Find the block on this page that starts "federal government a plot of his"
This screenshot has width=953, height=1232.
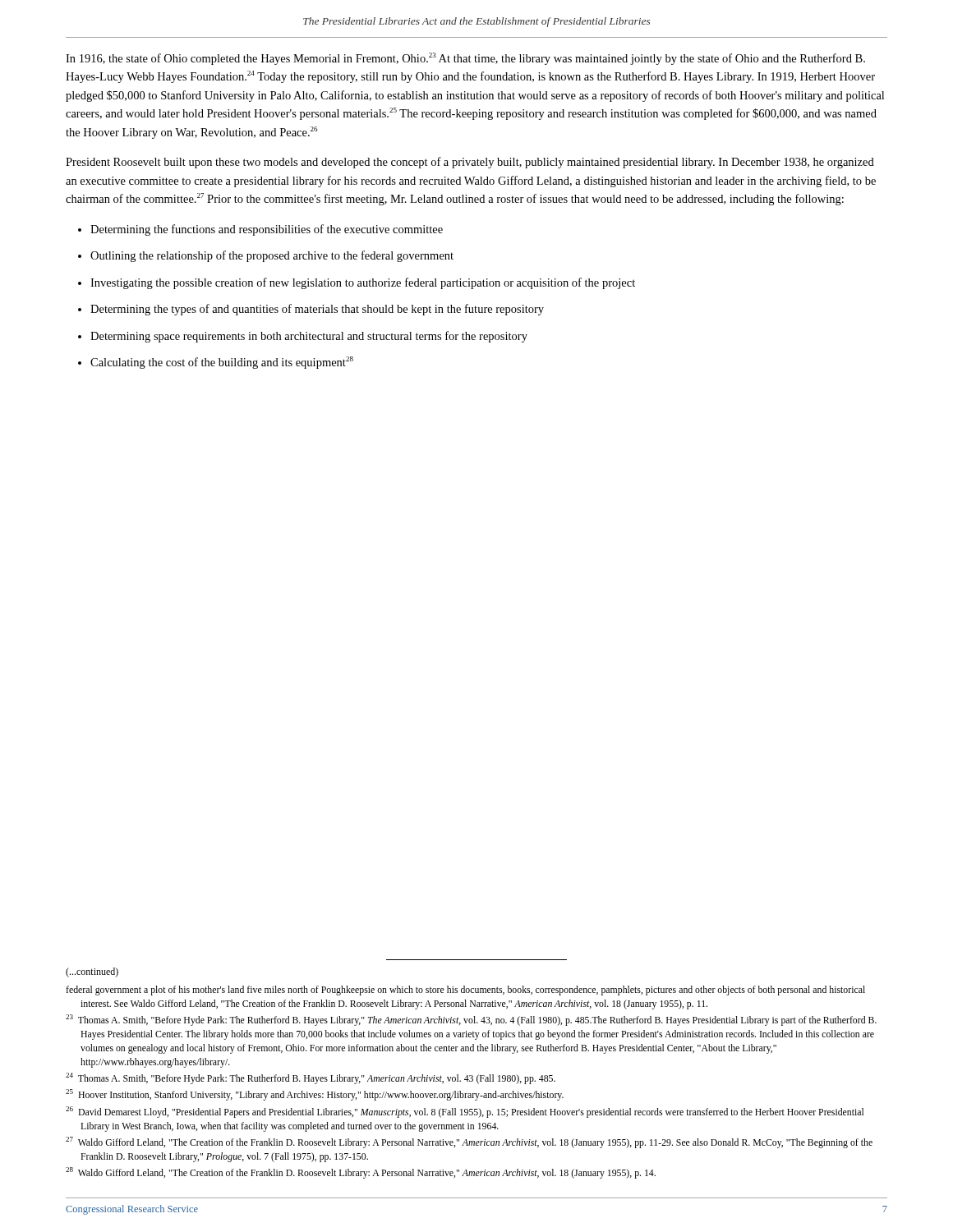[x=465, y=997]
